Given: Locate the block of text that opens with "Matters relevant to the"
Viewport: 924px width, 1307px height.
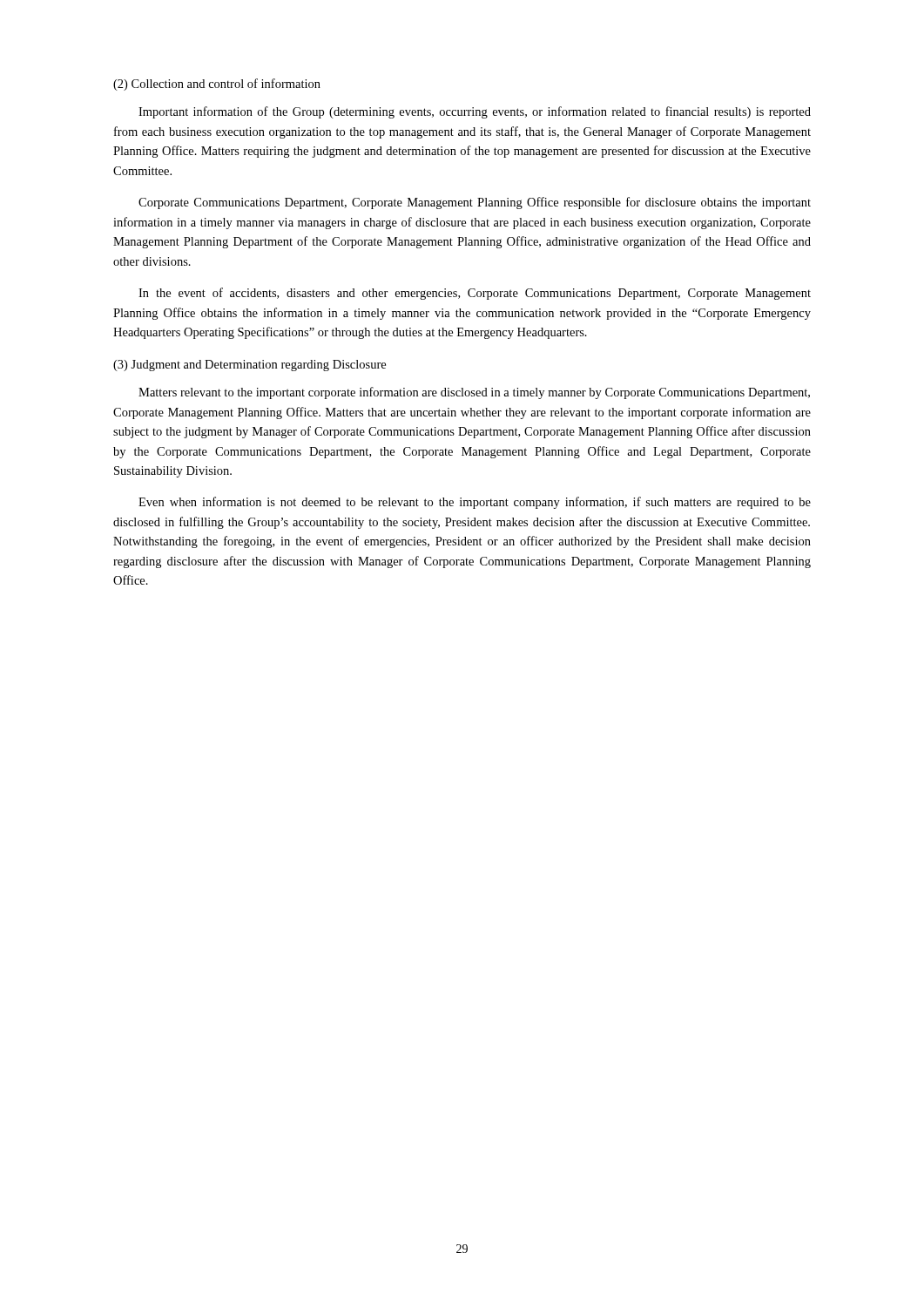Looking at the screenshot, I should (462, 431).
